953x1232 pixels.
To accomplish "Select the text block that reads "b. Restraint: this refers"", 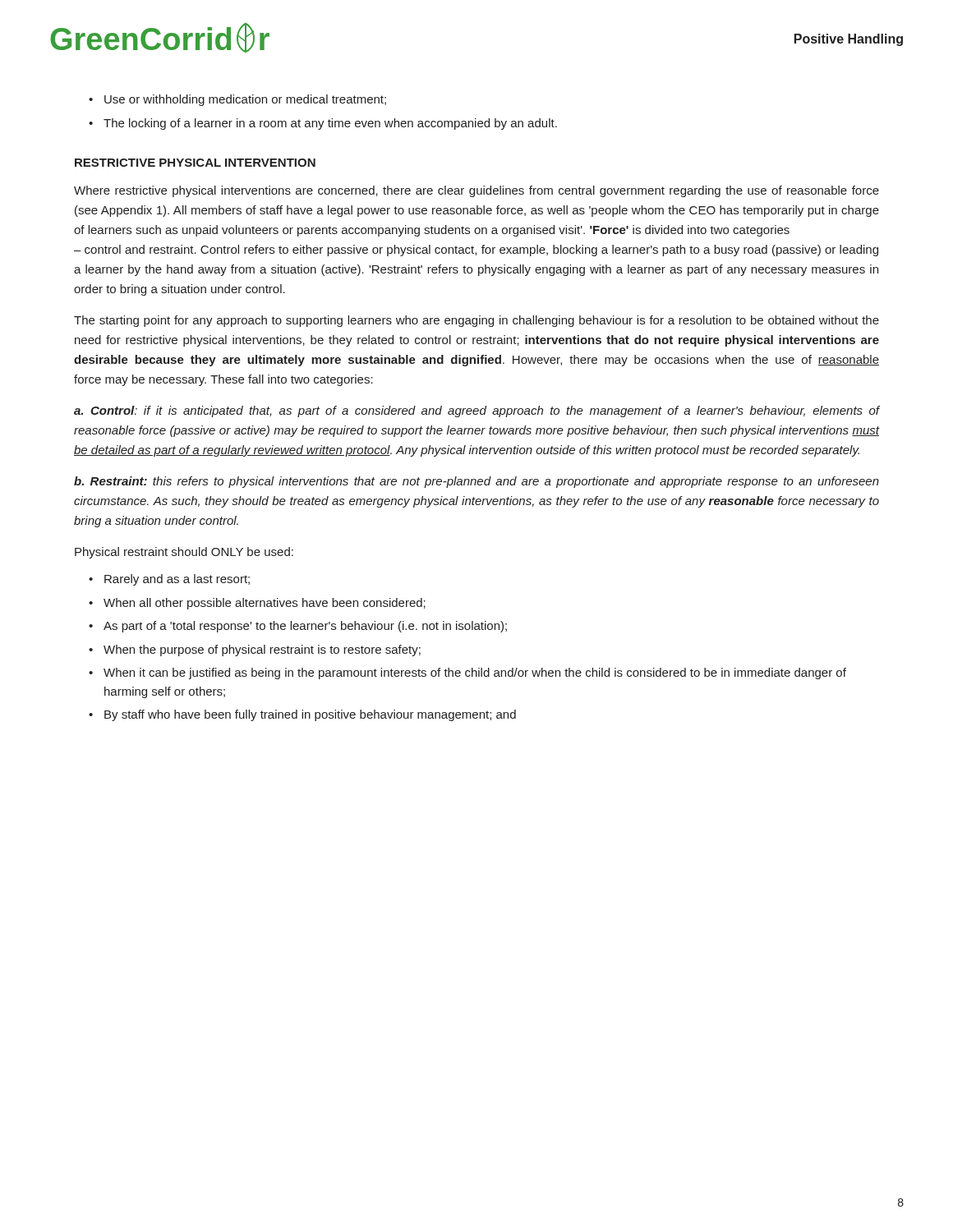I will 476,501.
